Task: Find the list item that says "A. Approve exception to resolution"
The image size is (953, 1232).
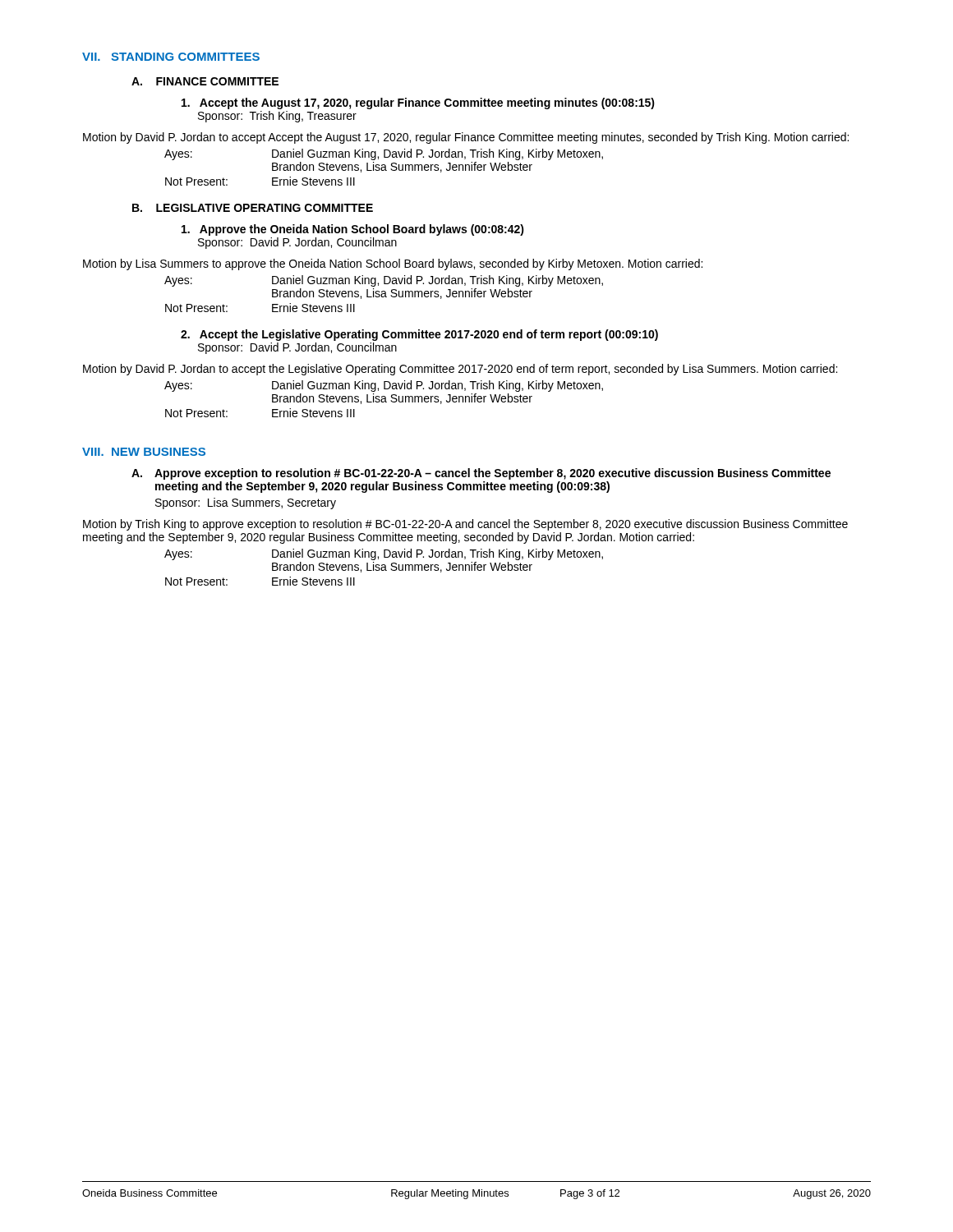Action: tap(501, 488)
